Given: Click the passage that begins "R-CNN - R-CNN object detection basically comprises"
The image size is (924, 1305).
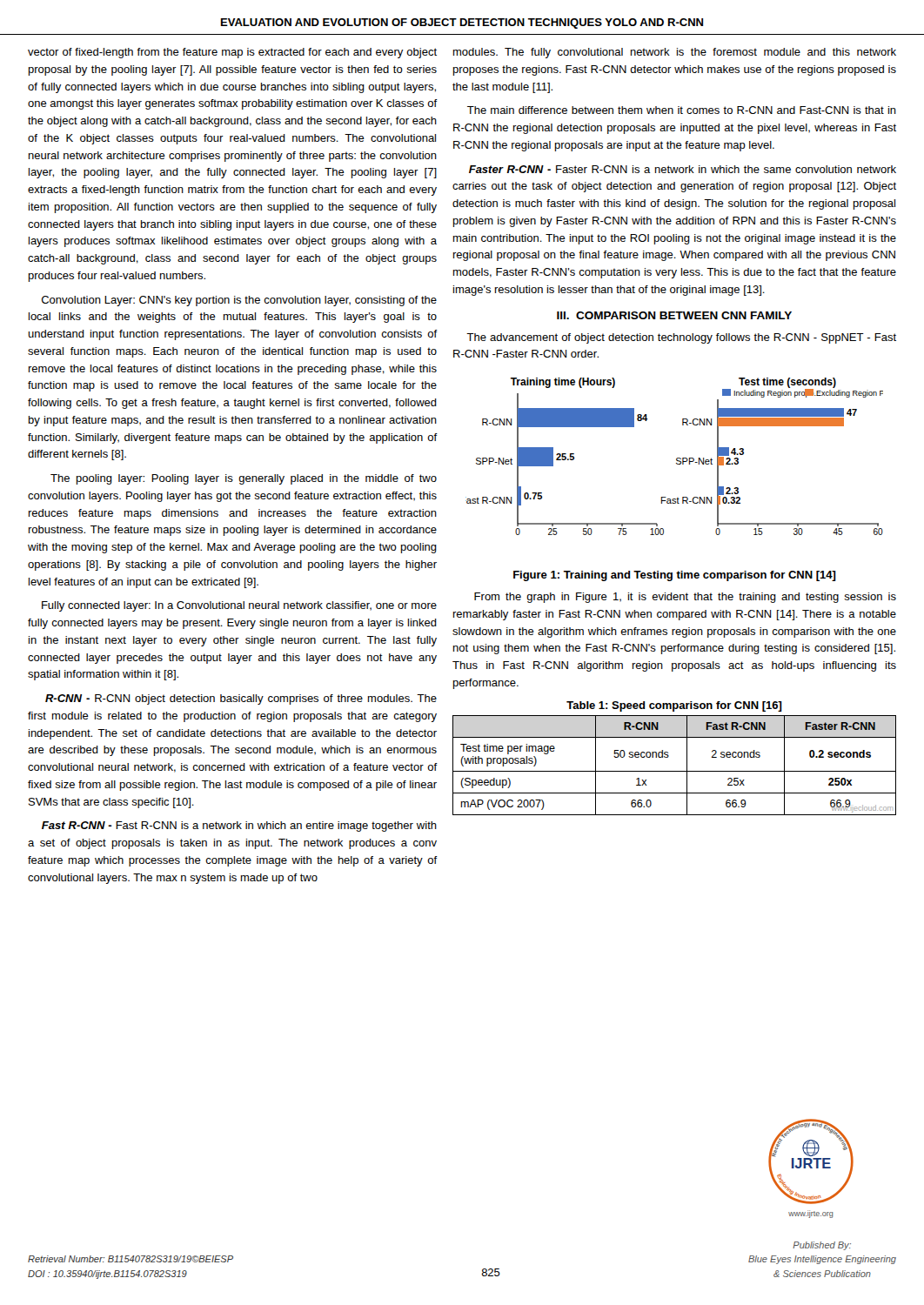Looking at the screenshot, I should pos(232,750).
